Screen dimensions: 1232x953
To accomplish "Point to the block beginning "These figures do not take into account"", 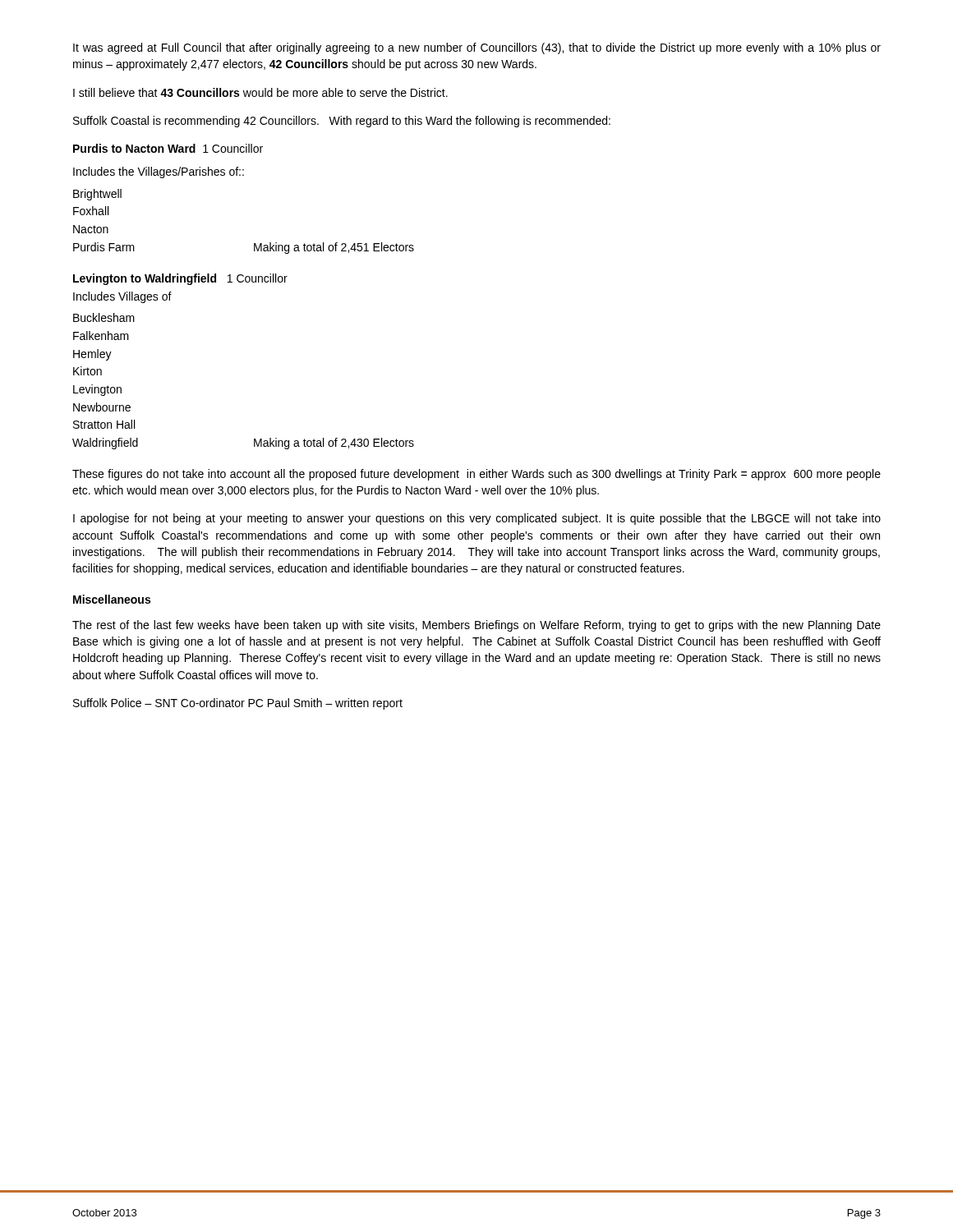I will tap(476, 482).
